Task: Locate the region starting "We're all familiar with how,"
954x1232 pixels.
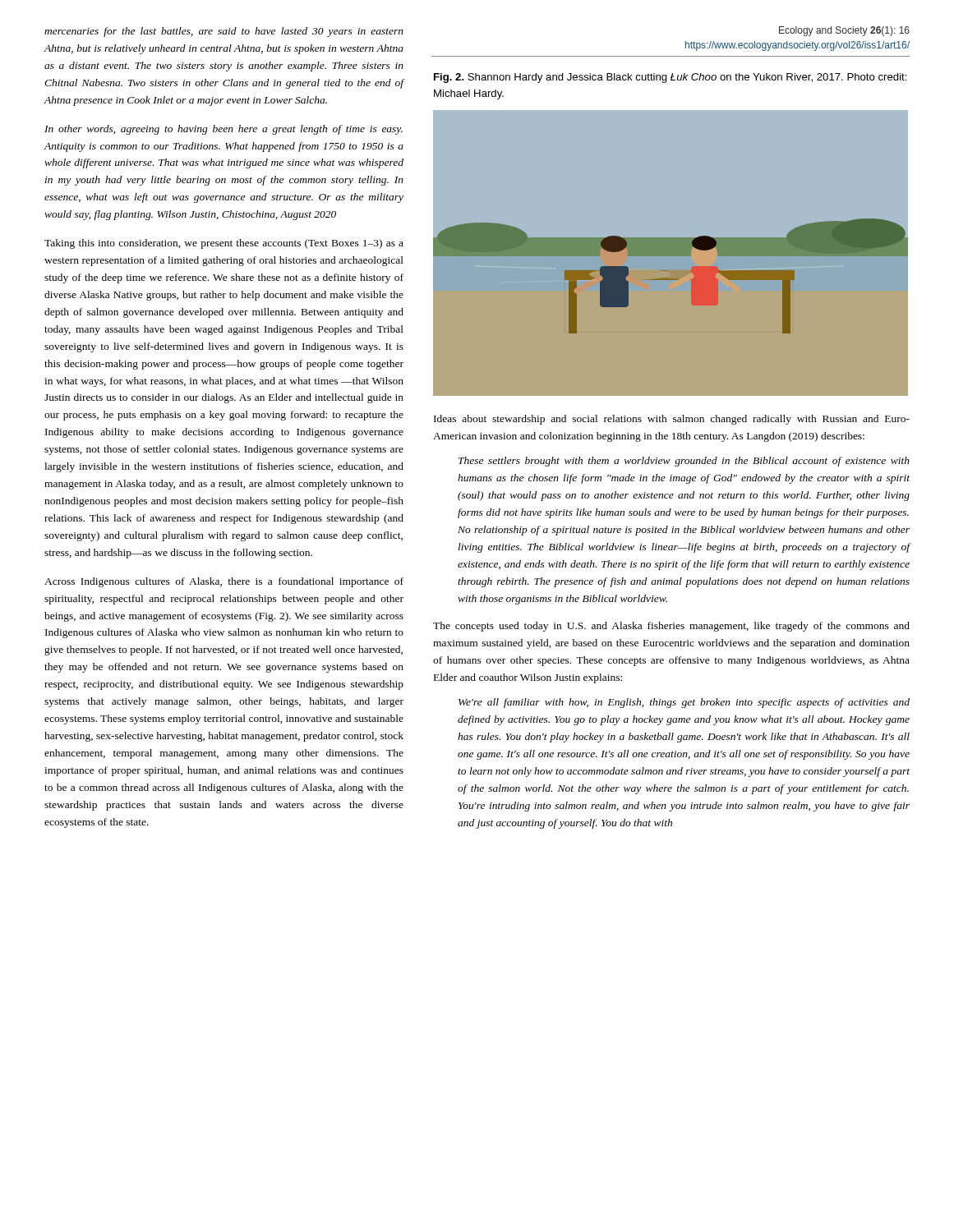Action: [x=684, y=762]
